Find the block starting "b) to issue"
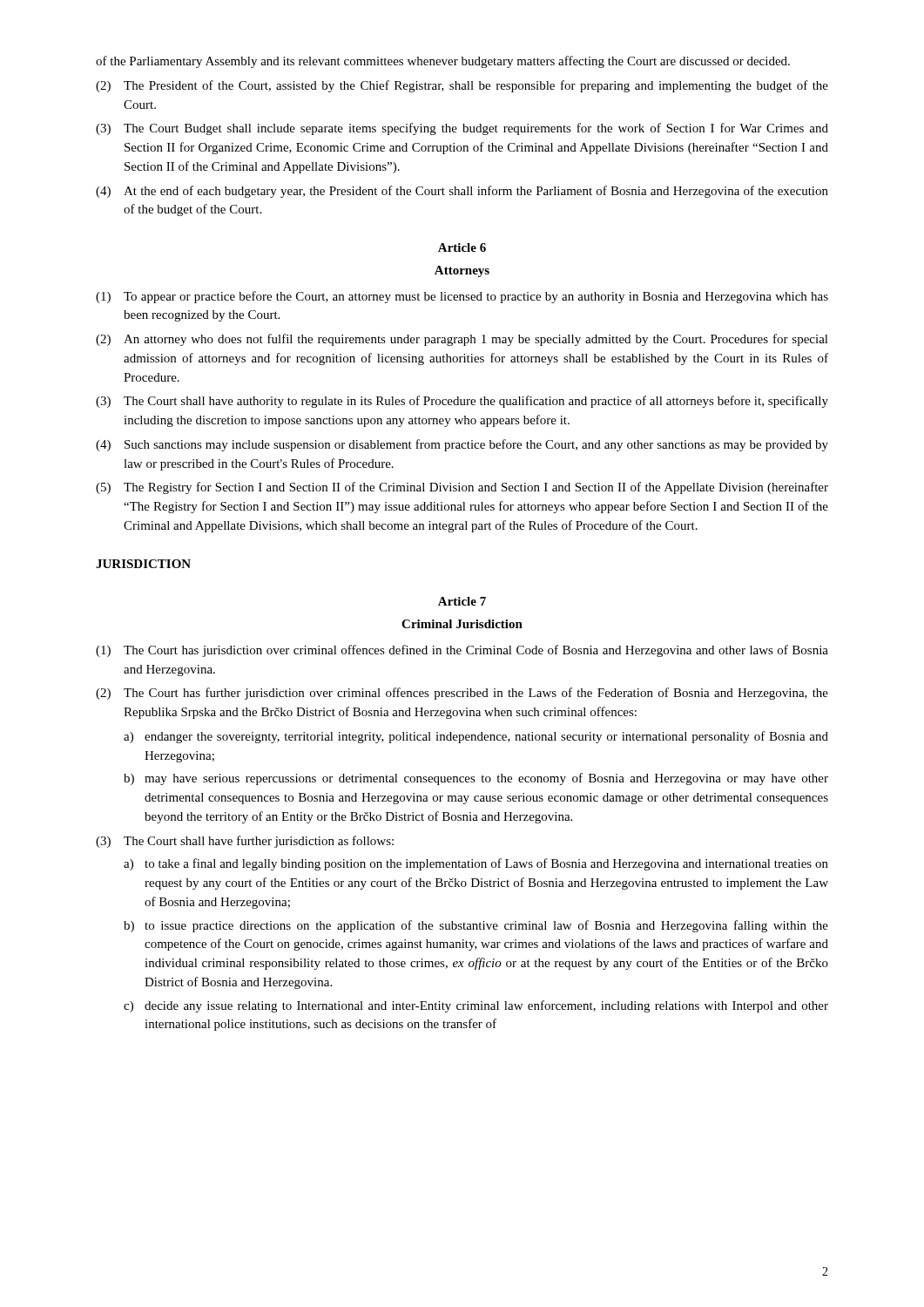This screenshot has width=924, height=1307. click(476, 954)
